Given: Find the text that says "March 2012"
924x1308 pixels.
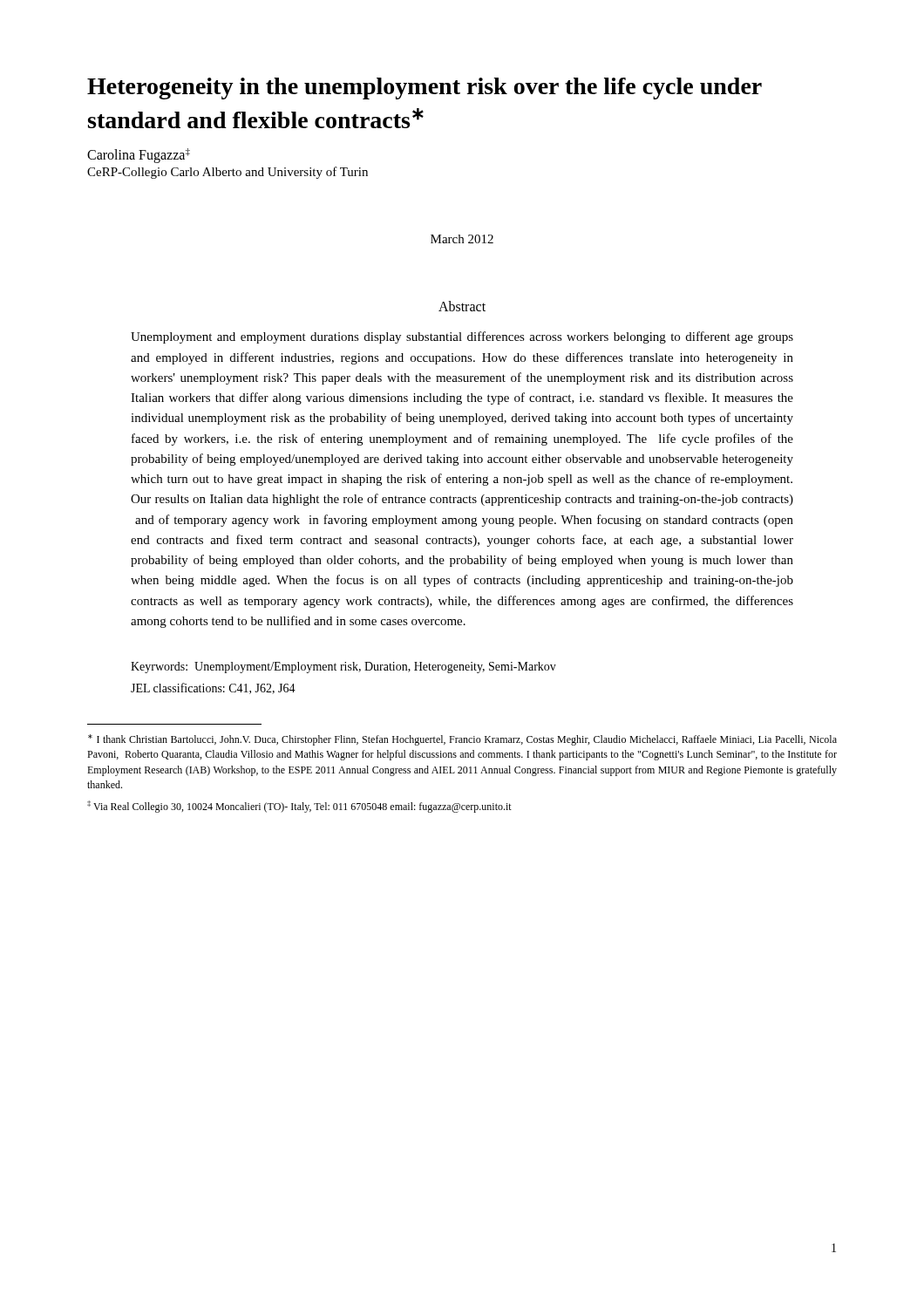Looking at the screenshot, I should (462, 239).
